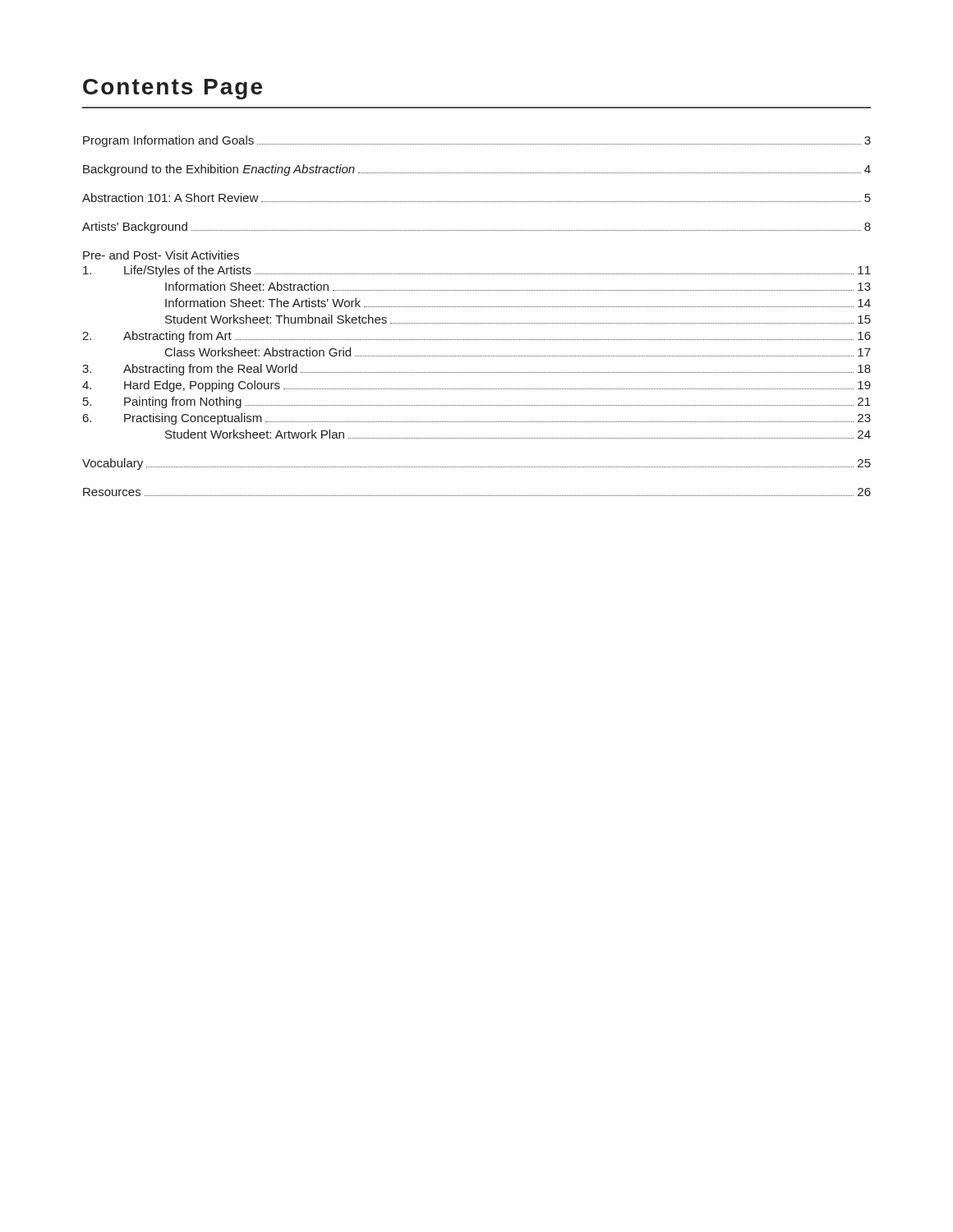Point to the block beginning "3. Abstracting from the"
This screenshot has width=953, height=1232.
[x=476, y=368]
